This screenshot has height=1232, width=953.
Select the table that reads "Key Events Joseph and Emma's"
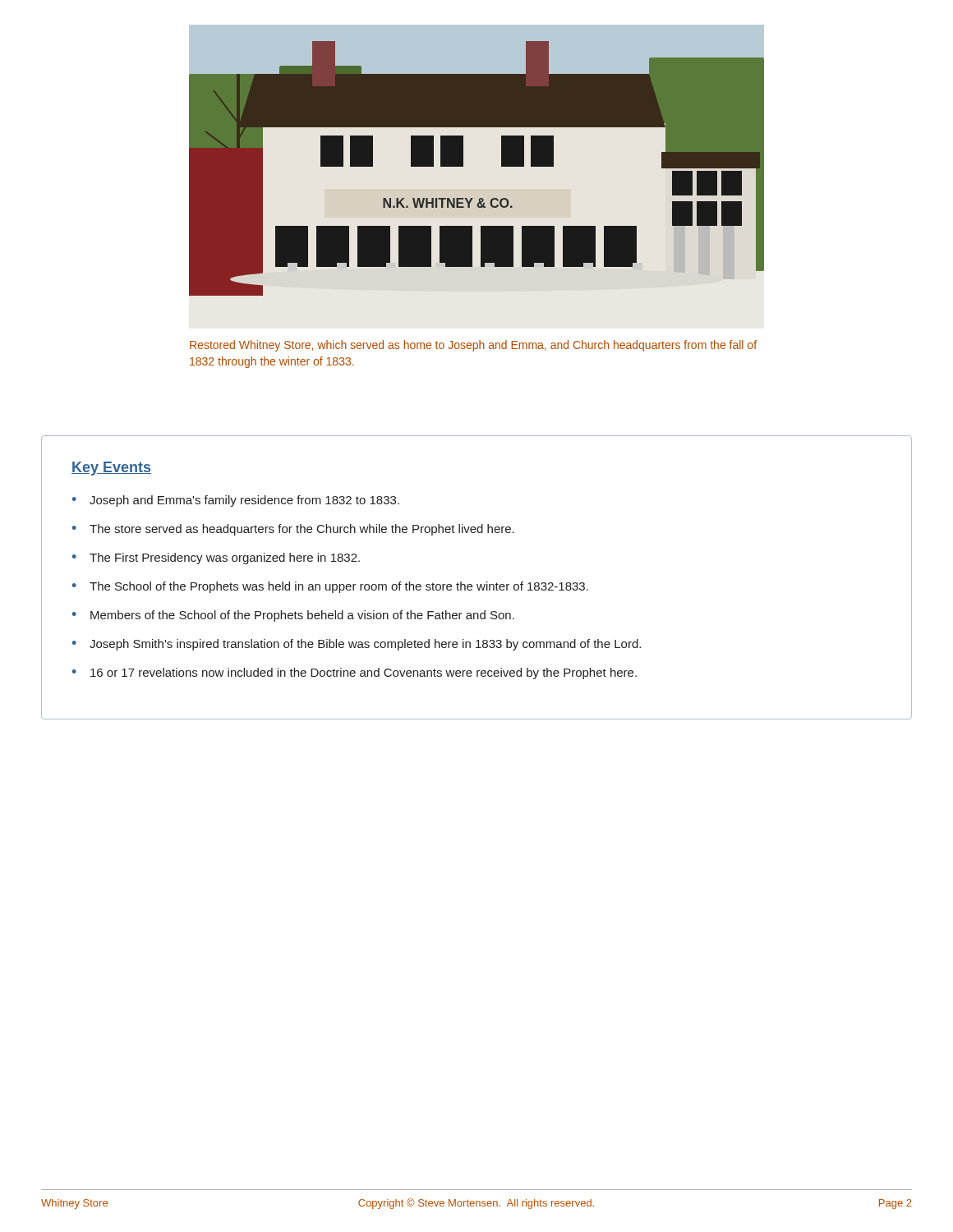click(476, 577)
